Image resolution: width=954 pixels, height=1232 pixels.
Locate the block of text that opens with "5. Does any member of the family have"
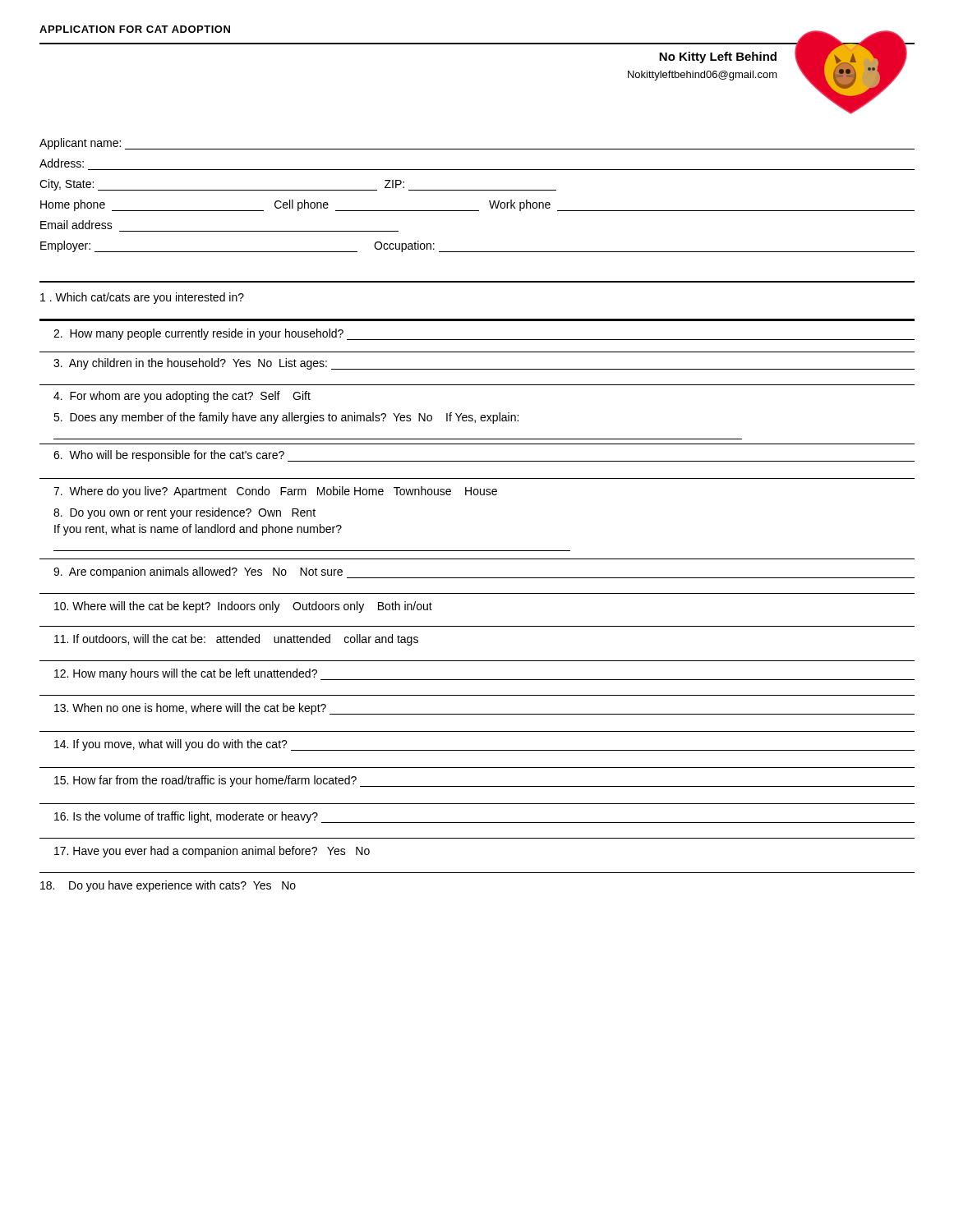click(x=484, y=425)
